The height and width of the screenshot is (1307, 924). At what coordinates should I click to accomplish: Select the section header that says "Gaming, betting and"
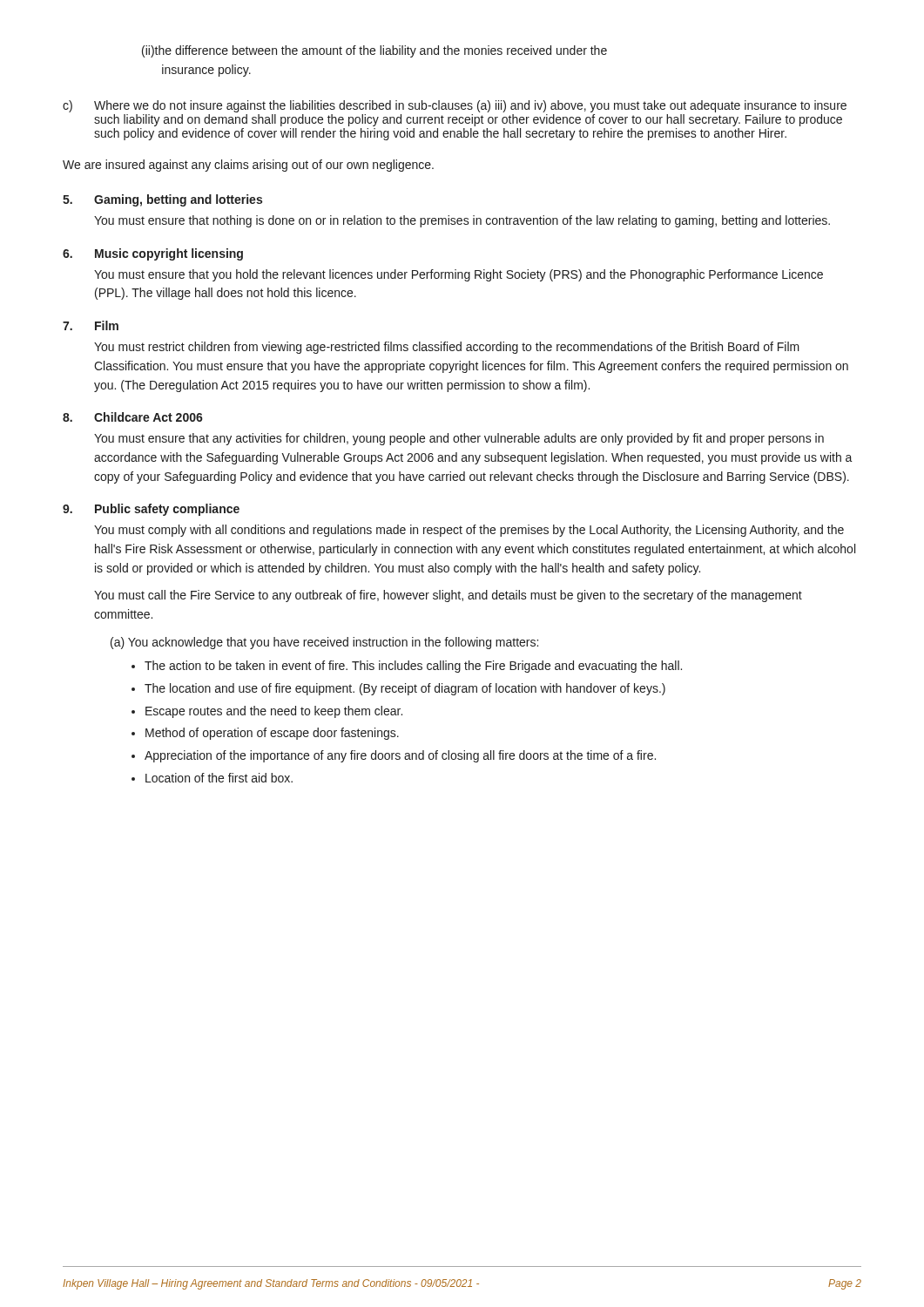pos(178,200)
